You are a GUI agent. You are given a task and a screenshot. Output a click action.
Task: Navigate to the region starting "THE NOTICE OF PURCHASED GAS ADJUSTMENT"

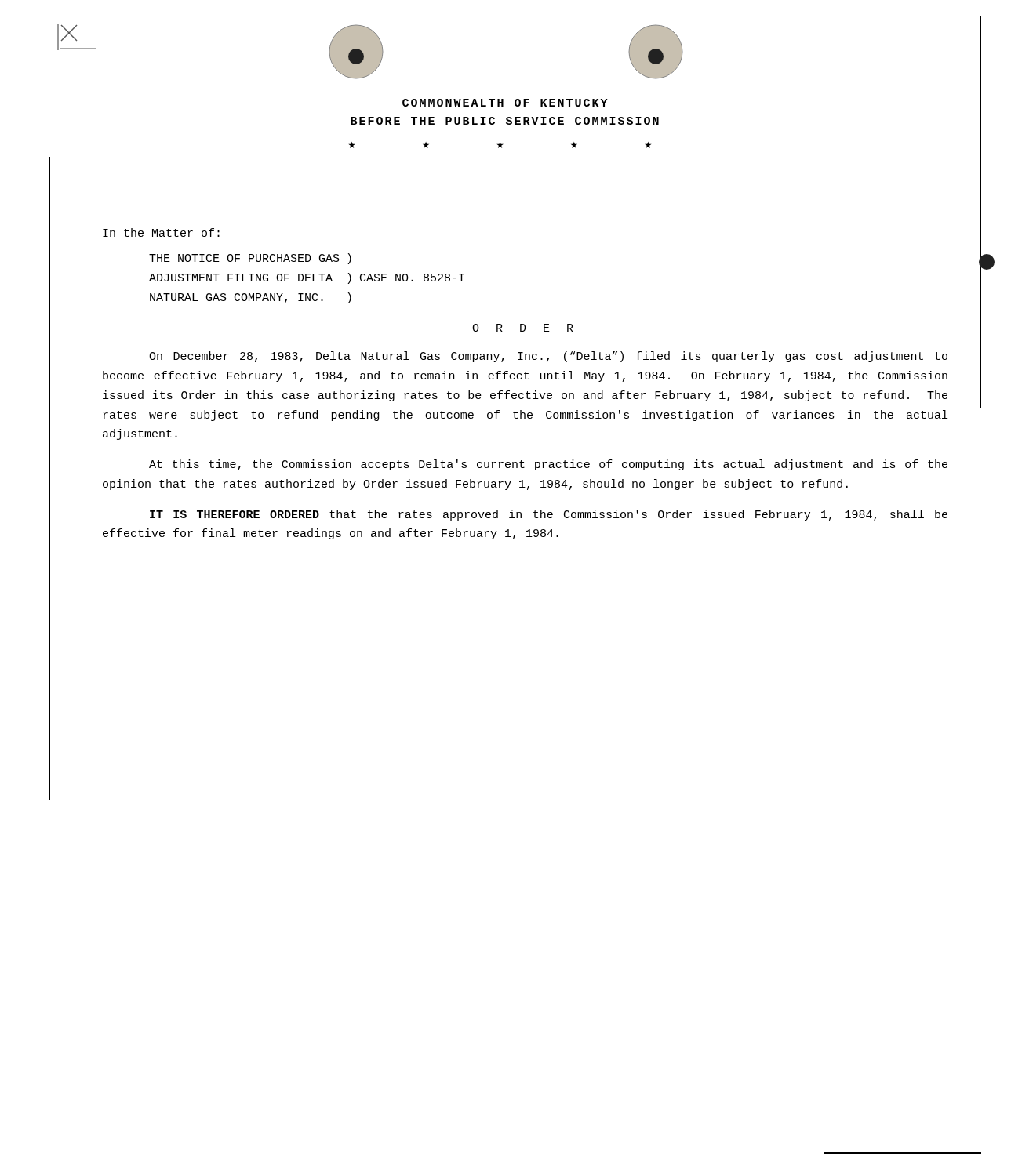coord(250,259)
